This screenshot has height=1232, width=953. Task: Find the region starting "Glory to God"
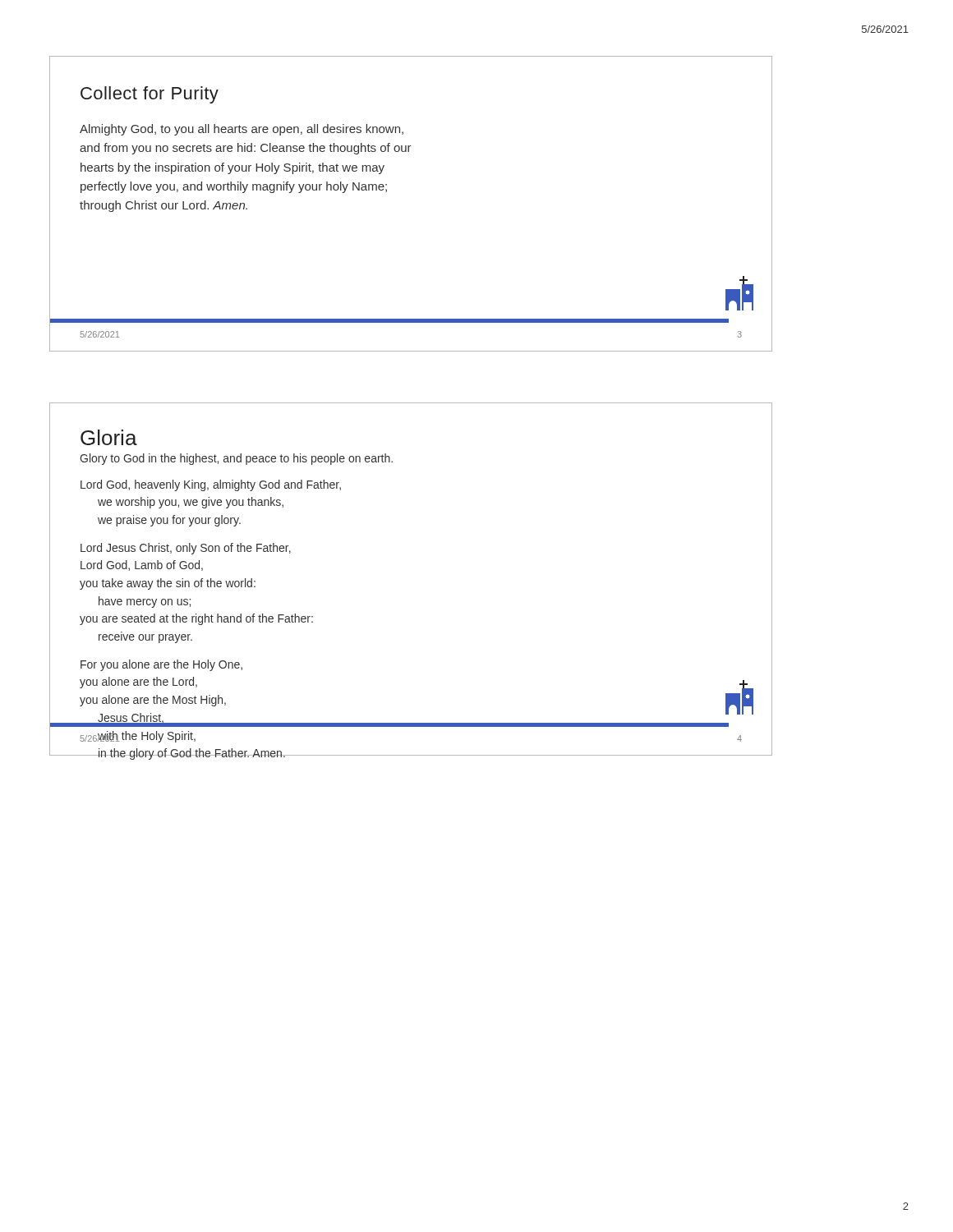coord(237,458)
